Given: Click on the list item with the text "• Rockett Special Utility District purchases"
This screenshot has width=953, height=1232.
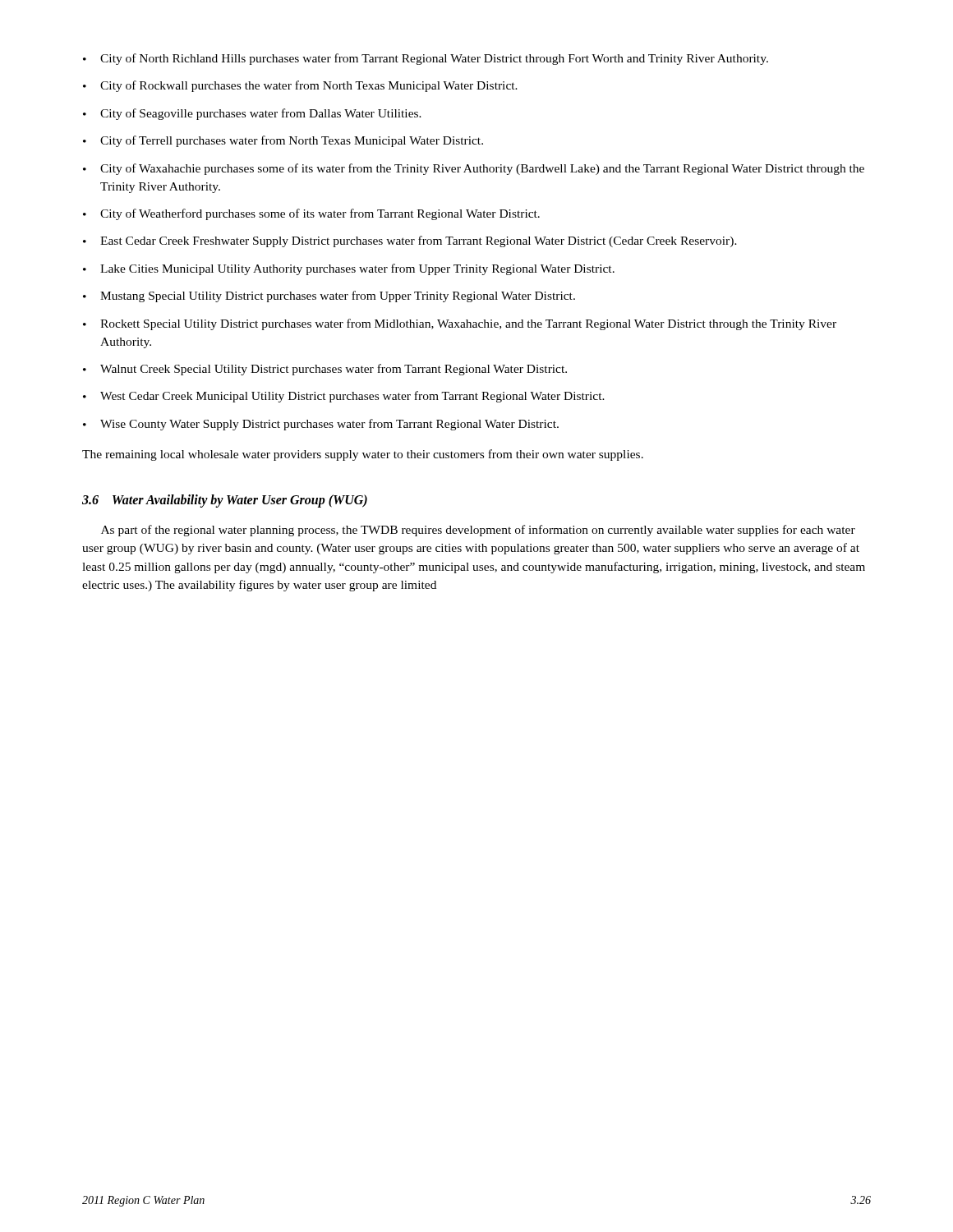Looking at the screenshot, I should tap(476, 333).
